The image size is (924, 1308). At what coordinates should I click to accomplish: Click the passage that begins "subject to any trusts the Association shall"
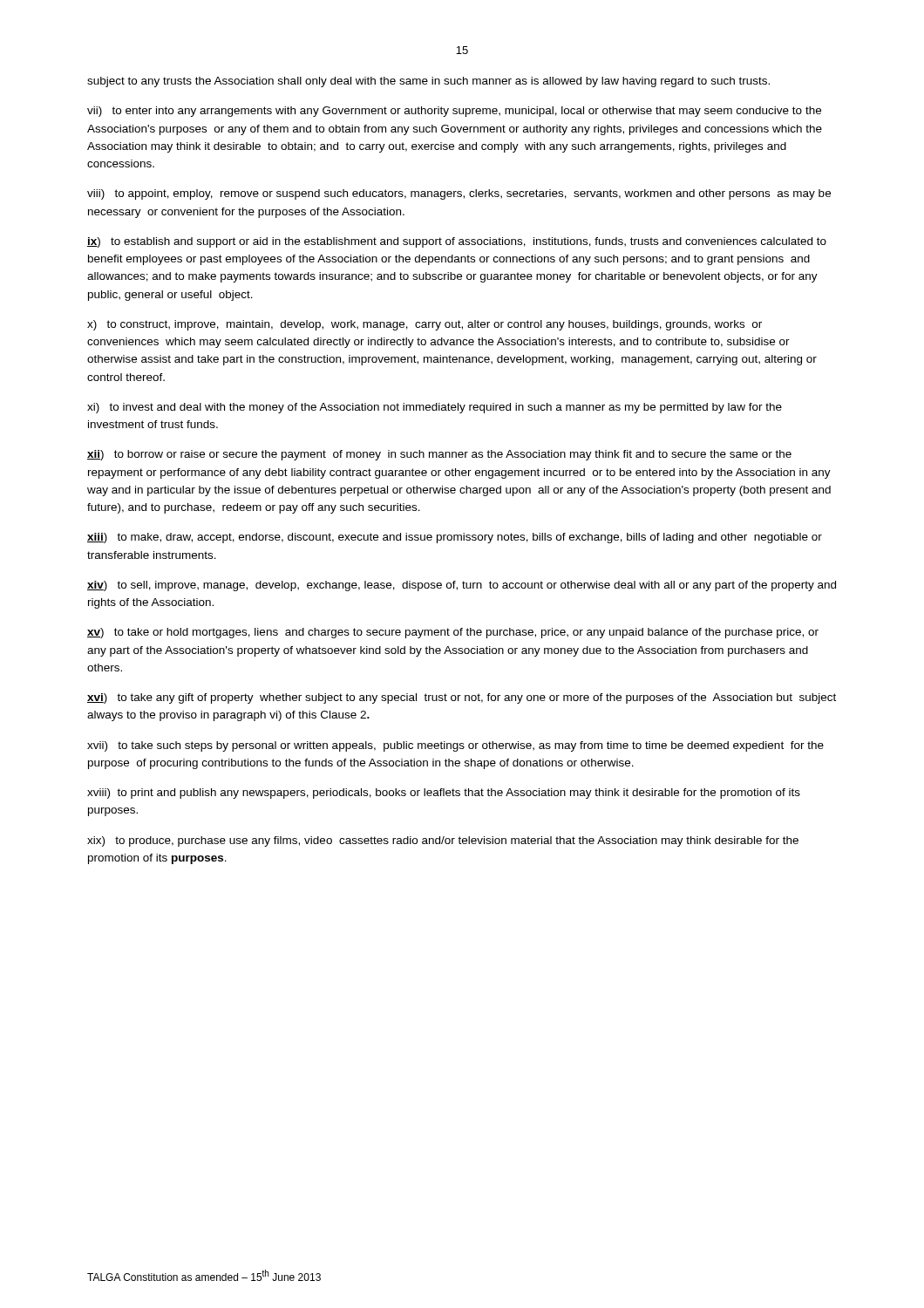coord(429,81)
